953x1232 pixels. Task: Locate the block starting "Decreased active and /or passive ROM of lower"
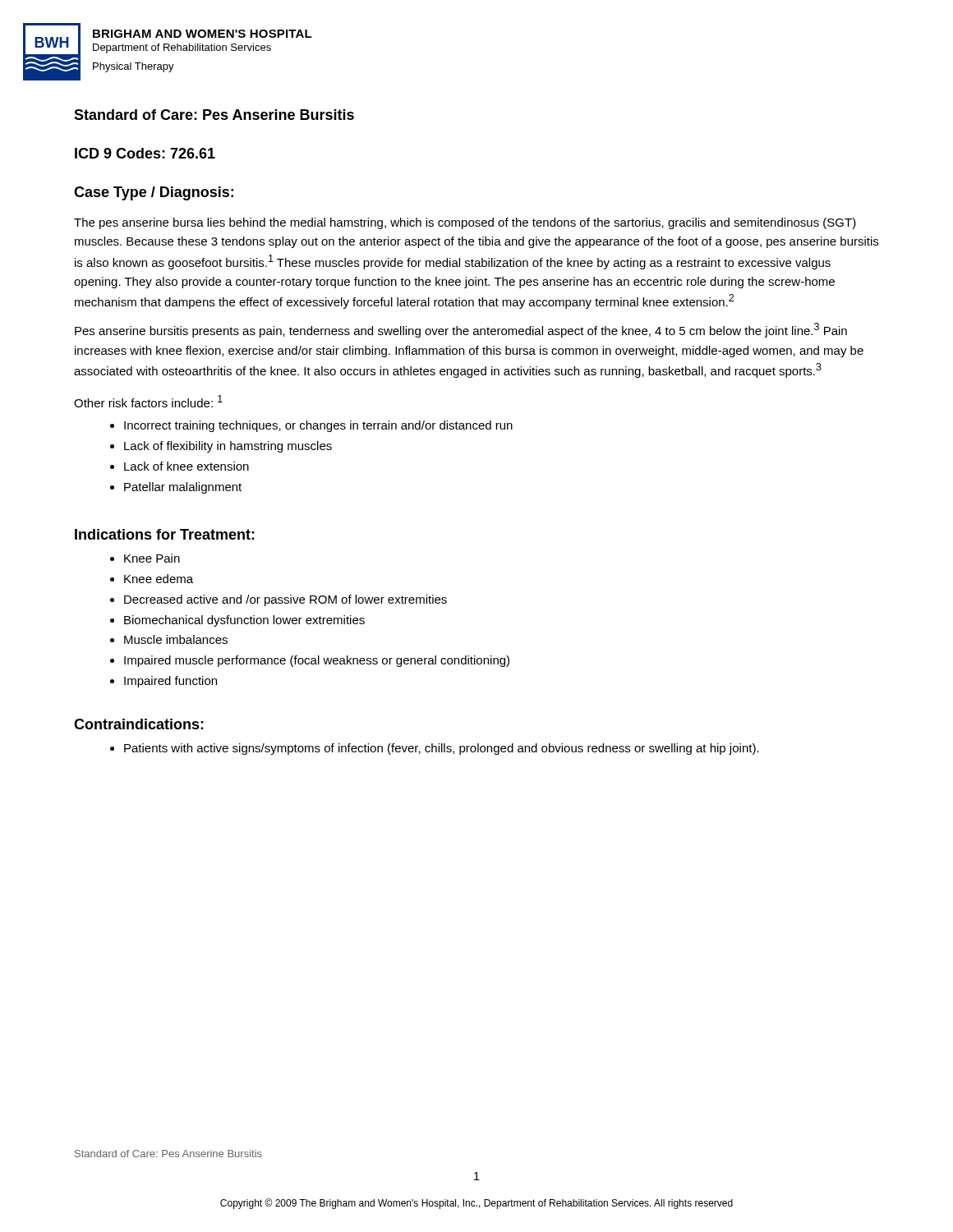[285, 599]
